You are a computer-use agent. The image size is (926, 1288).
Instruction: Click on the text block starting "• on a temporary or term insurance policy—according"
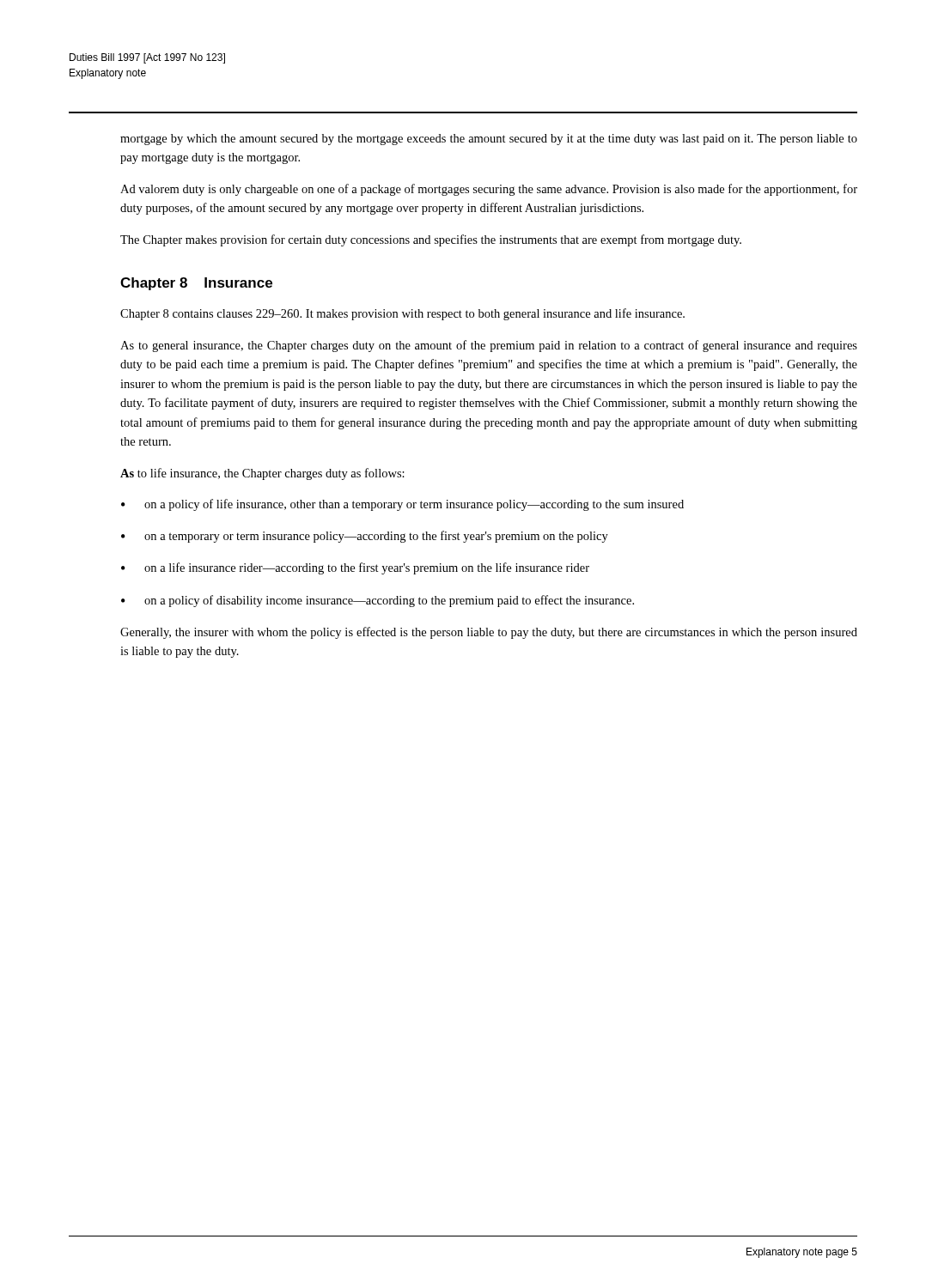[489, 537]
